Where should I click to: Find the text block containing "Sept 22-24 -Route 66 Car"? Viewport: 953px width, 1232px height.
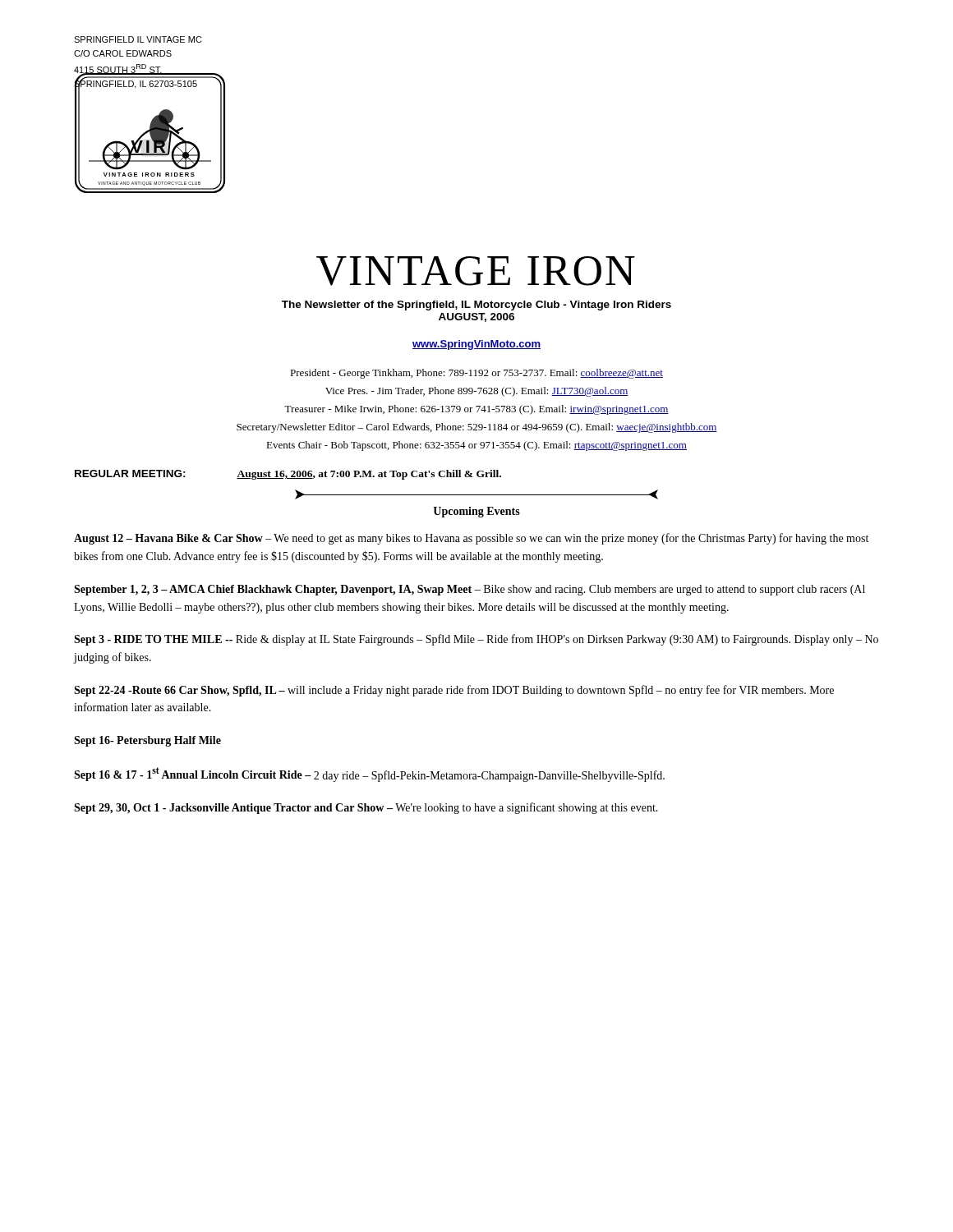[x=454, y=699]
